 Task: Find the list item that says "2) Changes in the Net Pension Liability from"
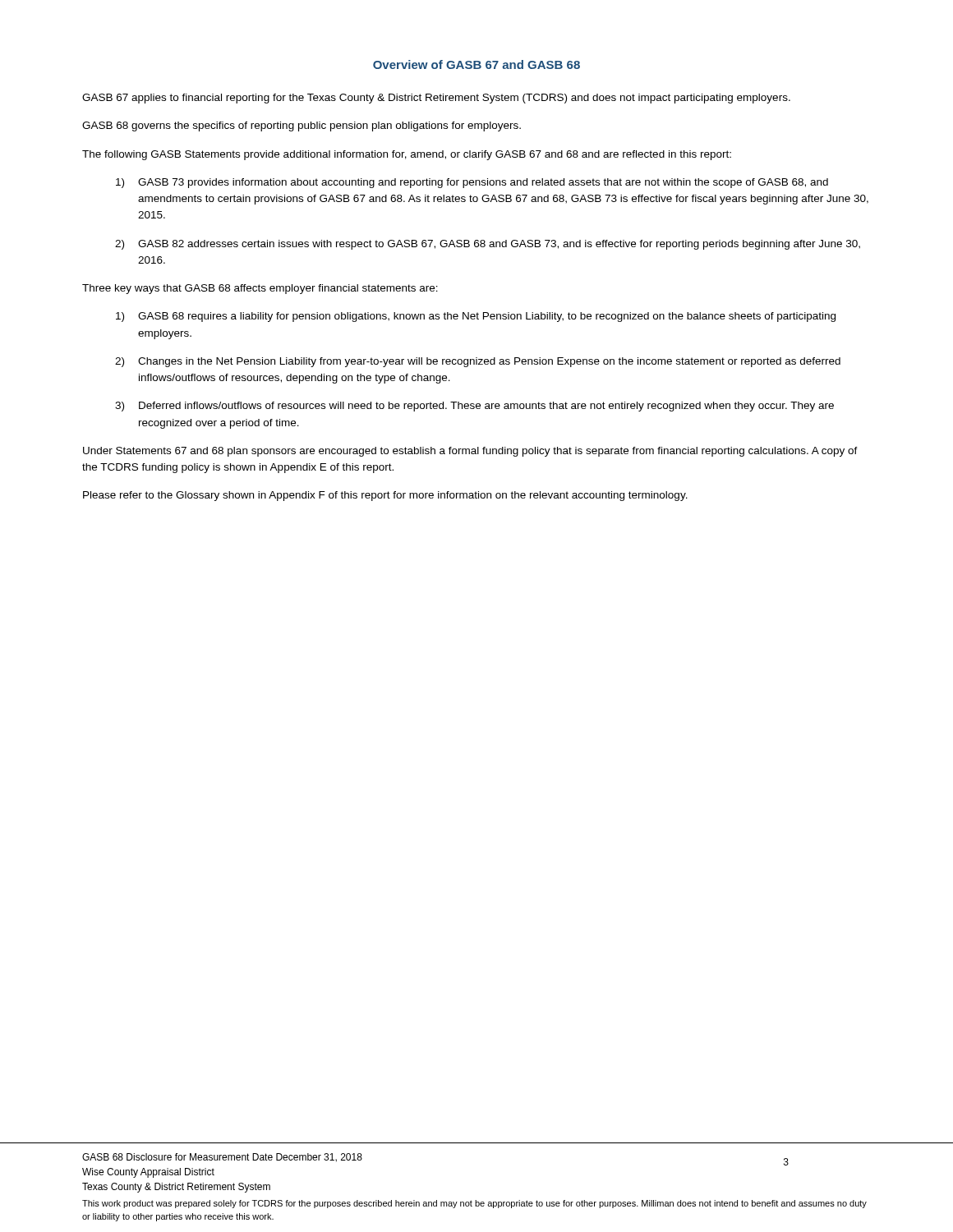[x=493, y=370]
